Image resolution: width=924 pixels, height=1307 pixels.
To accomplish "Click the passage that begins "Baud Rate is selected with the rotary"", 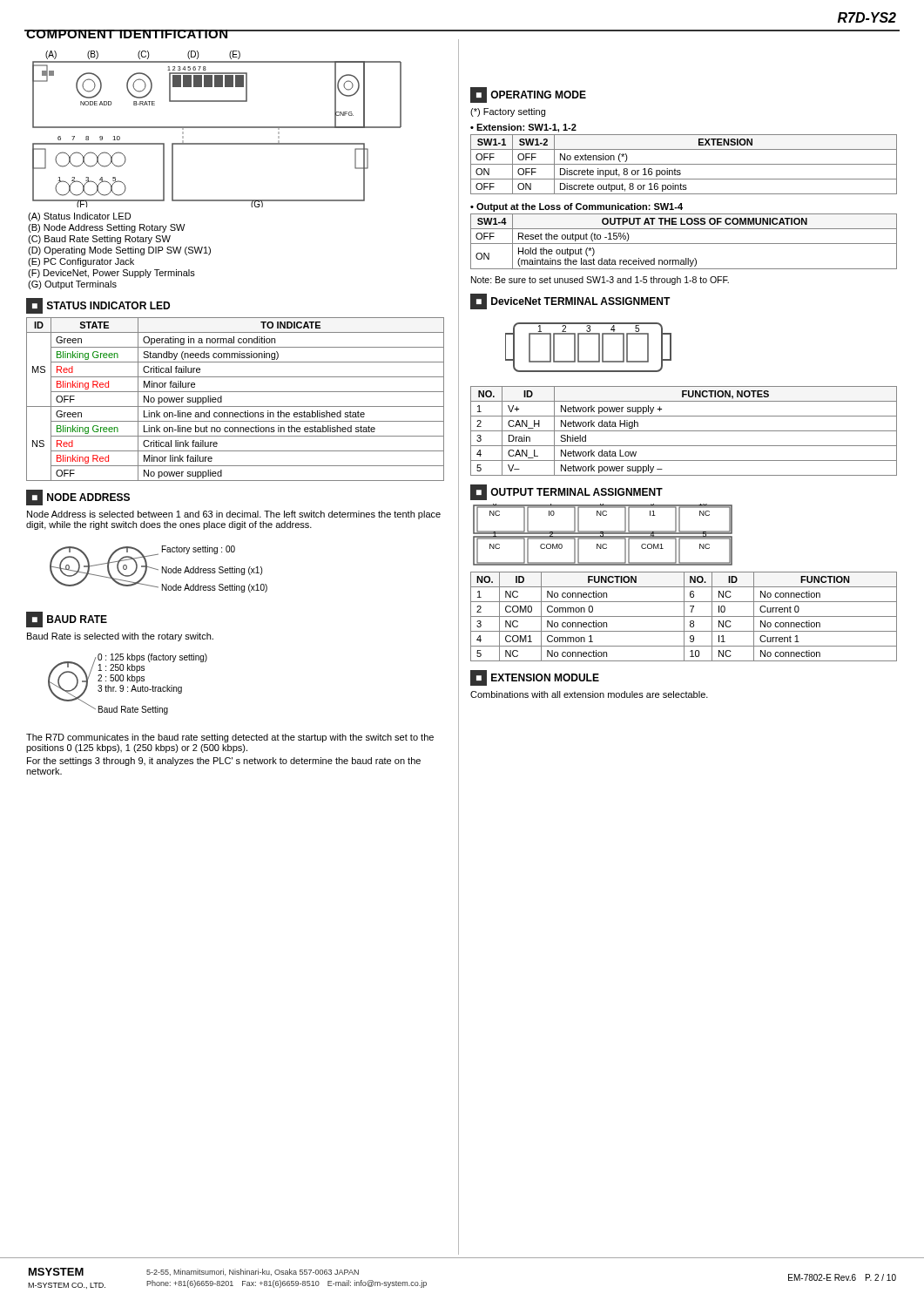I will click(120, 636).
